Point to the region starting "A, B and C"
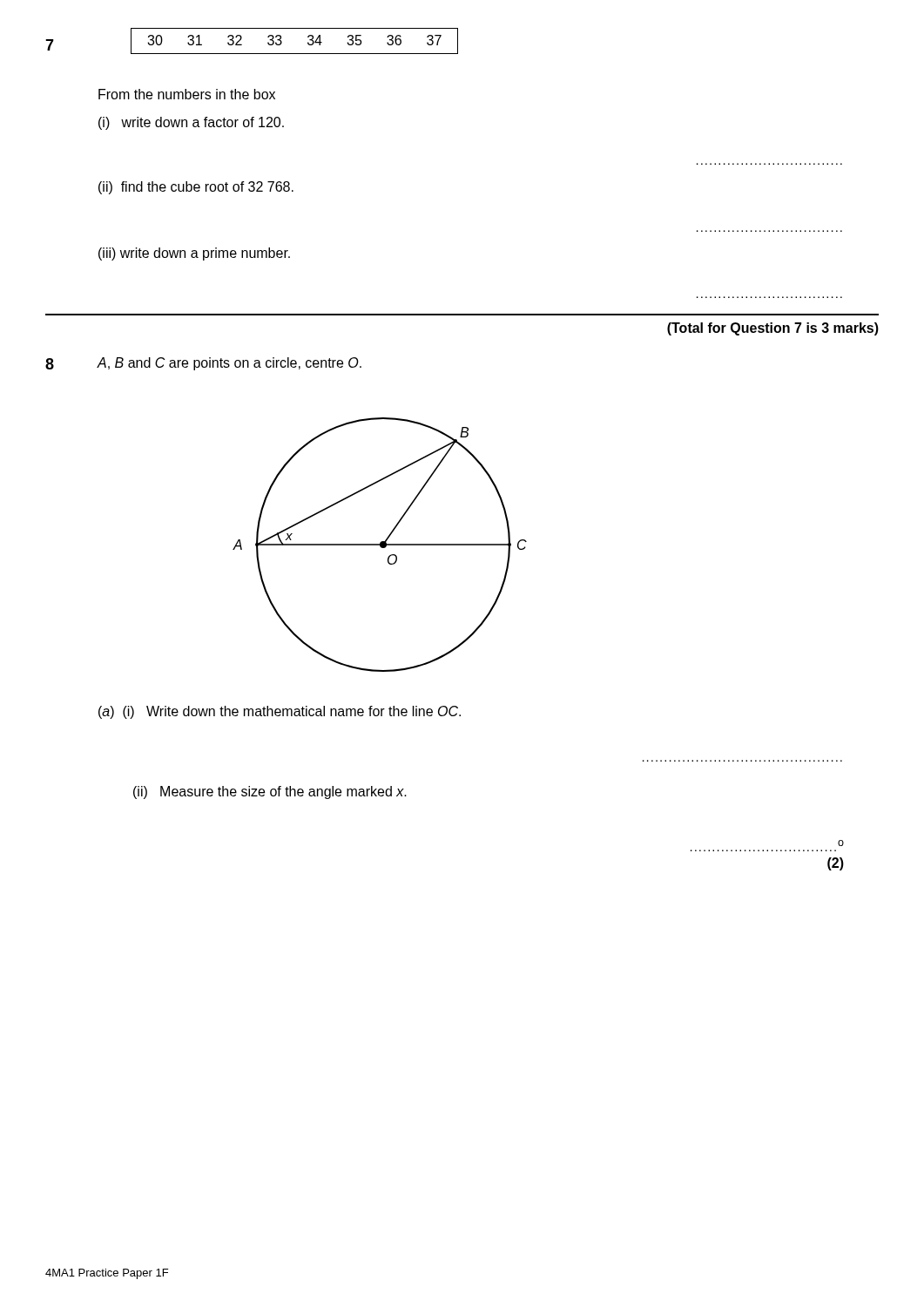 click(x=230, y=363)
